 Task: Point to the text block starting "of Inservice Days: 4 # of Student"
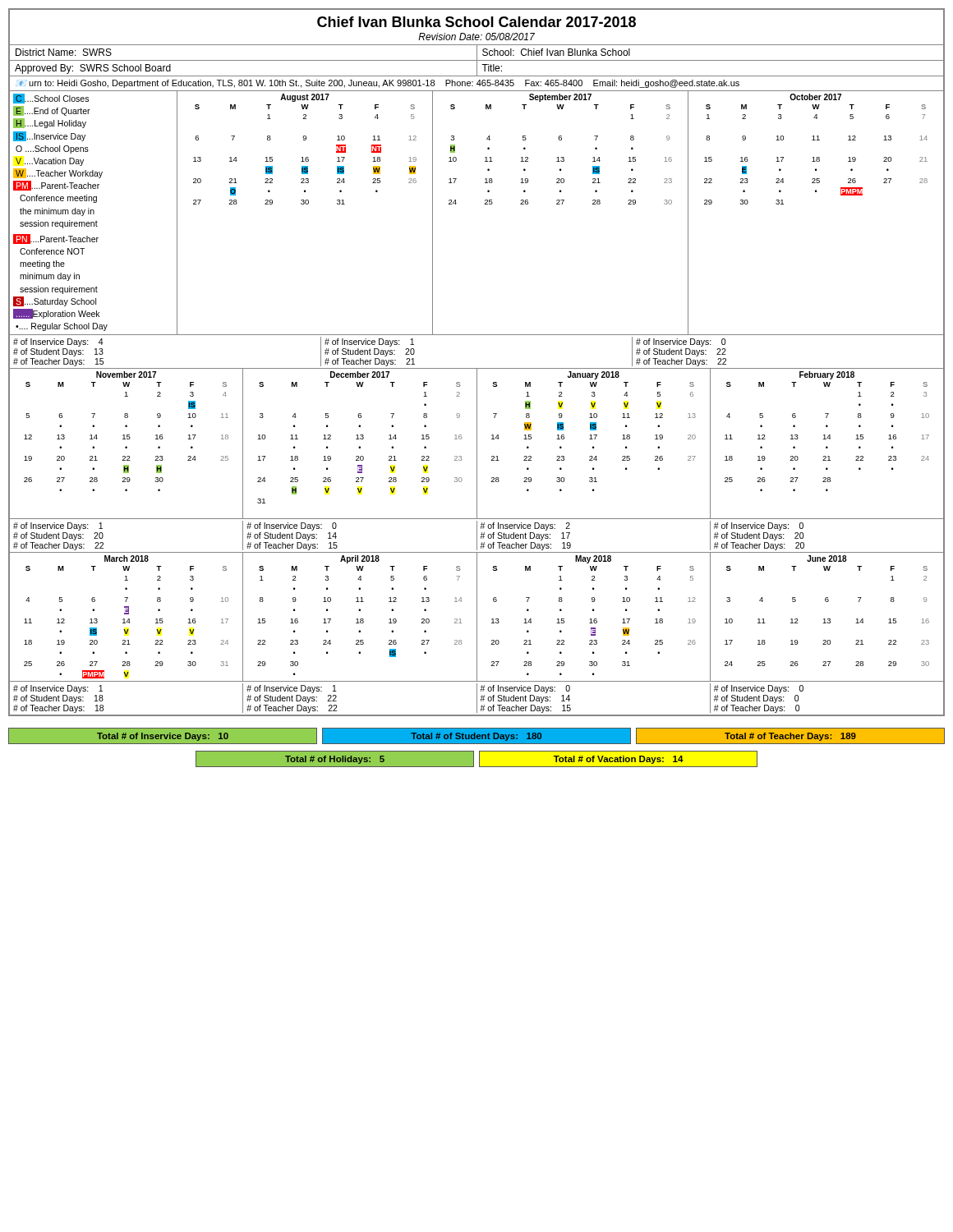(476, 352)
